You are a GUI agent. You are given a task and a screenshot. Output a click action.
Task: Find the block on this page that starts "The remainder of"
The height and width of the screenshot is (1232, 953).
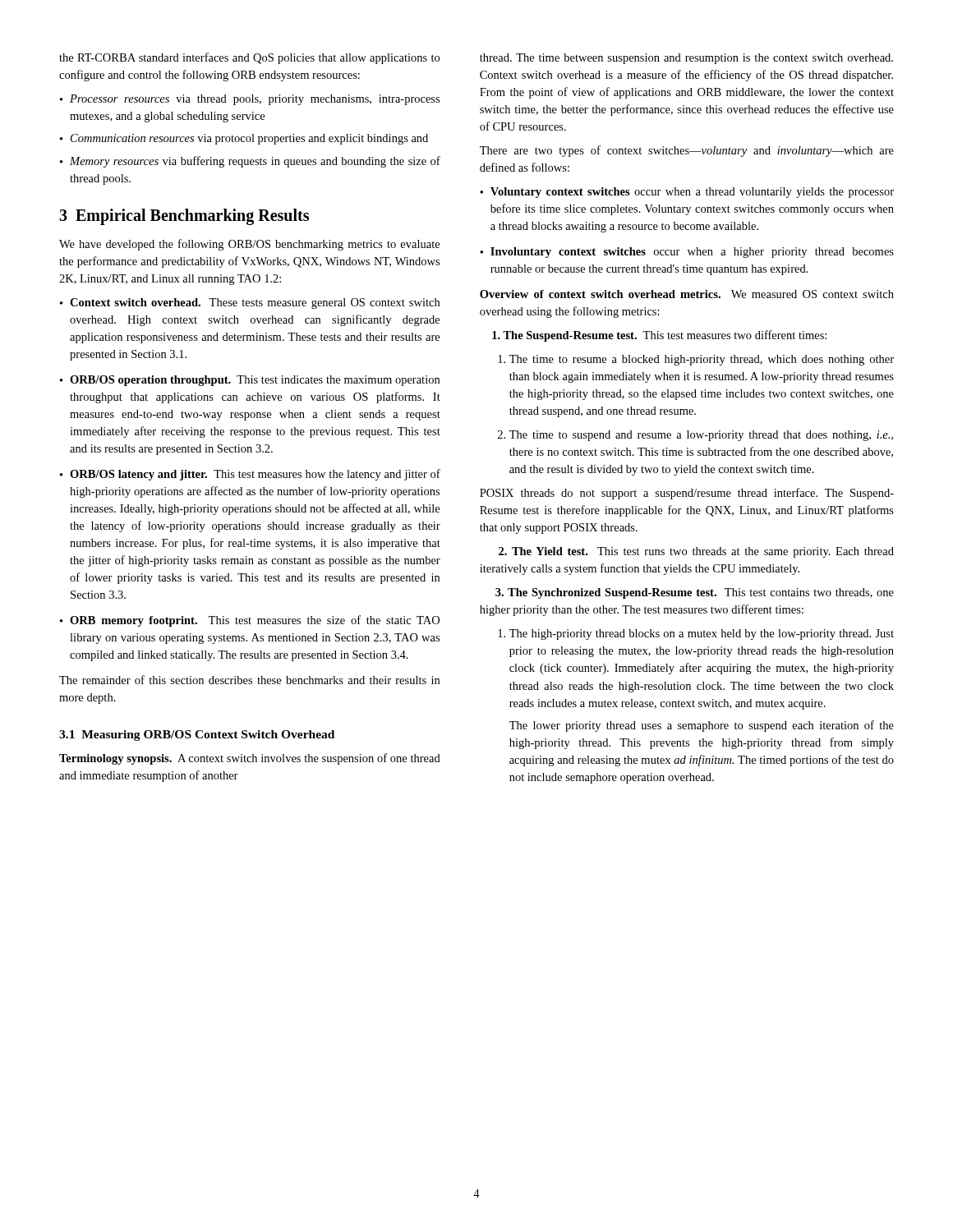250,689
